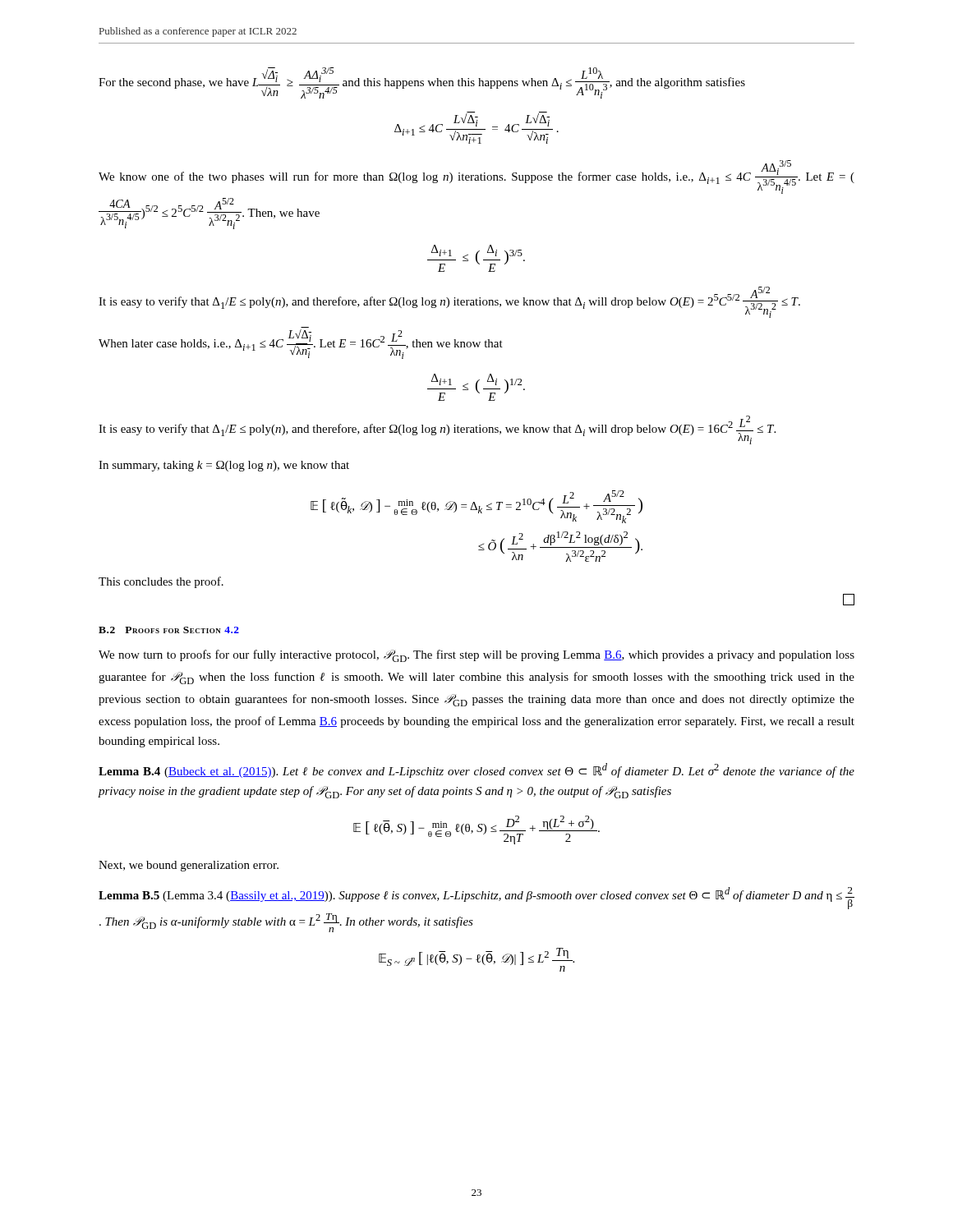Locate the block of text that opens with "When later case holds, i.e., Δi+1"
Viewport: 953px width, 1232px height.
pos(301,345)
